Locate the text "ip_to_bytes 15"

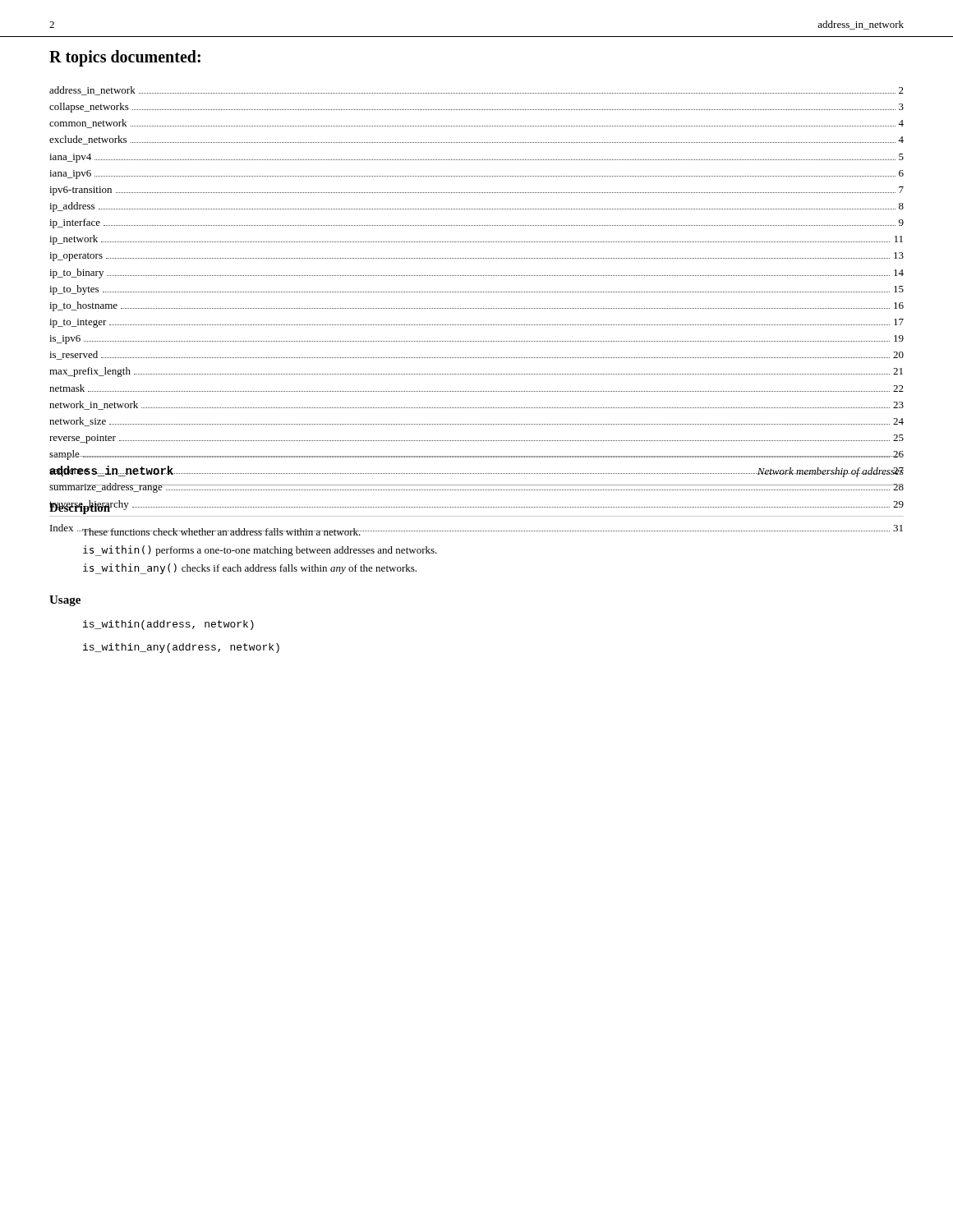(476, 289)
